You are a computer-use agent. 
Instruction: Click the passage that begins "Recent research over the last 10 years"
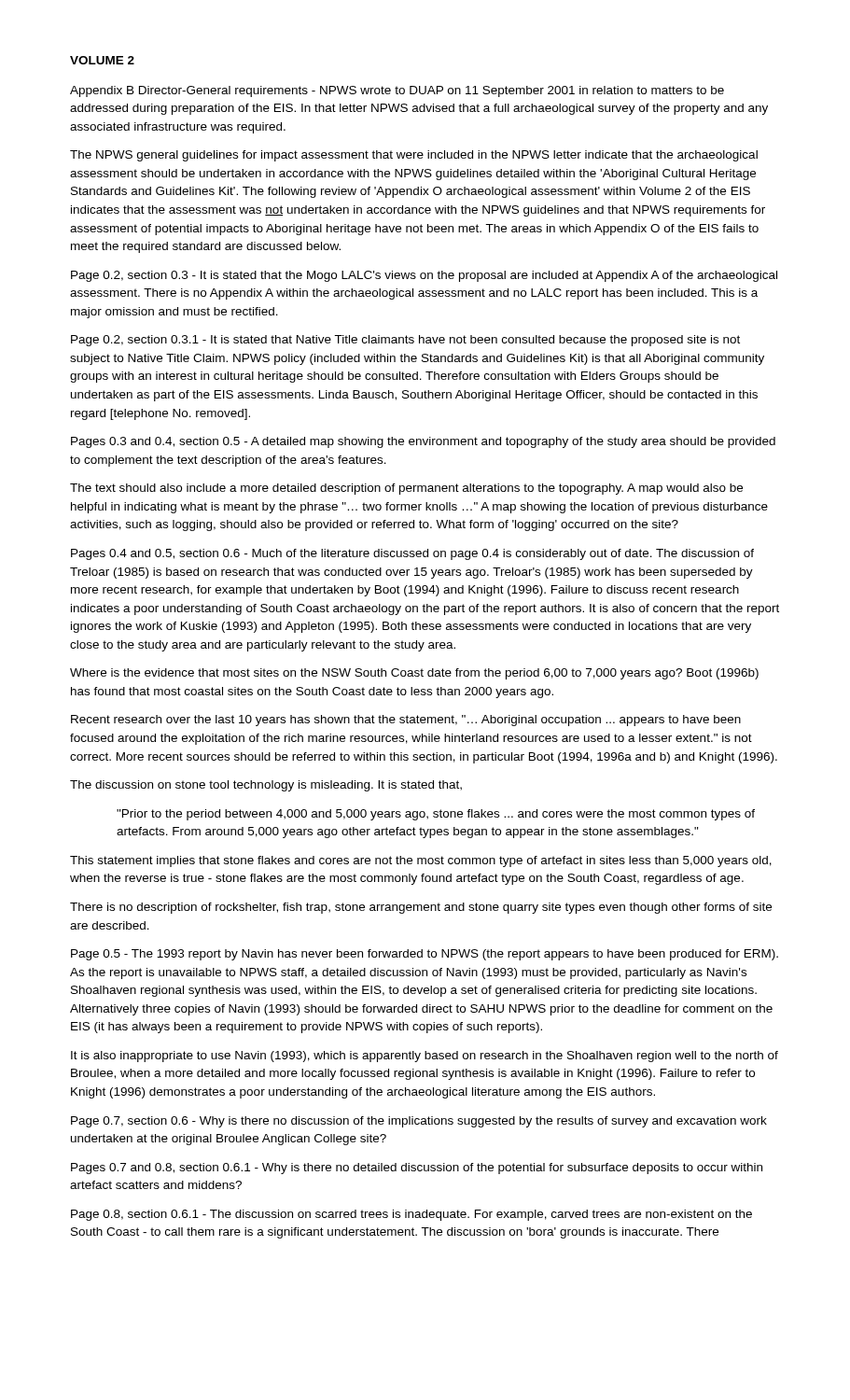424,738
